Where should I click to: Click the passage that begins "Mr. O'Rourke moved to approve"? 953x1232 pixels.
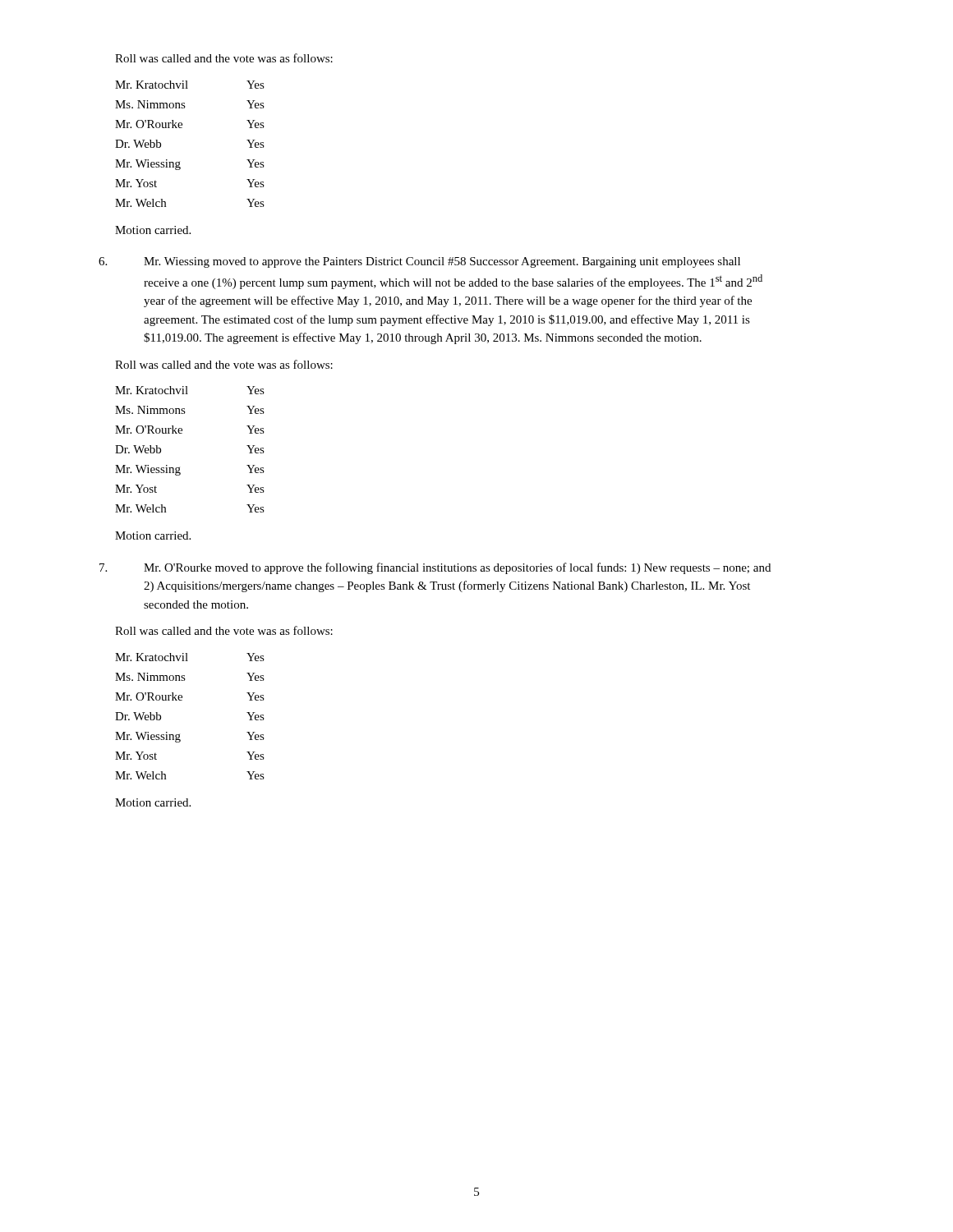tap(435, 586)
